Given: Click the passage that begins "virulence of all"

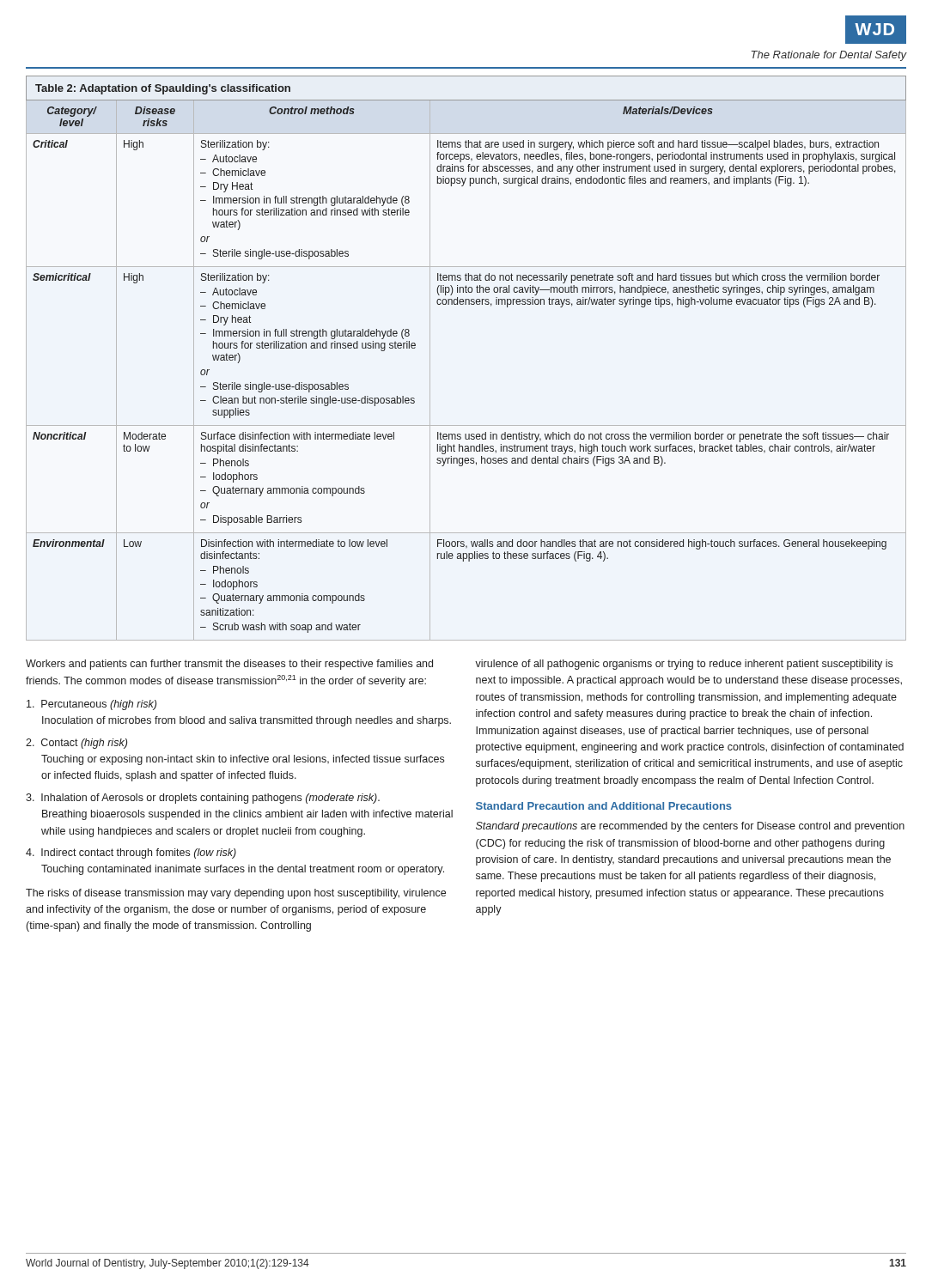Looking at the screenshot, I should 690,722.
